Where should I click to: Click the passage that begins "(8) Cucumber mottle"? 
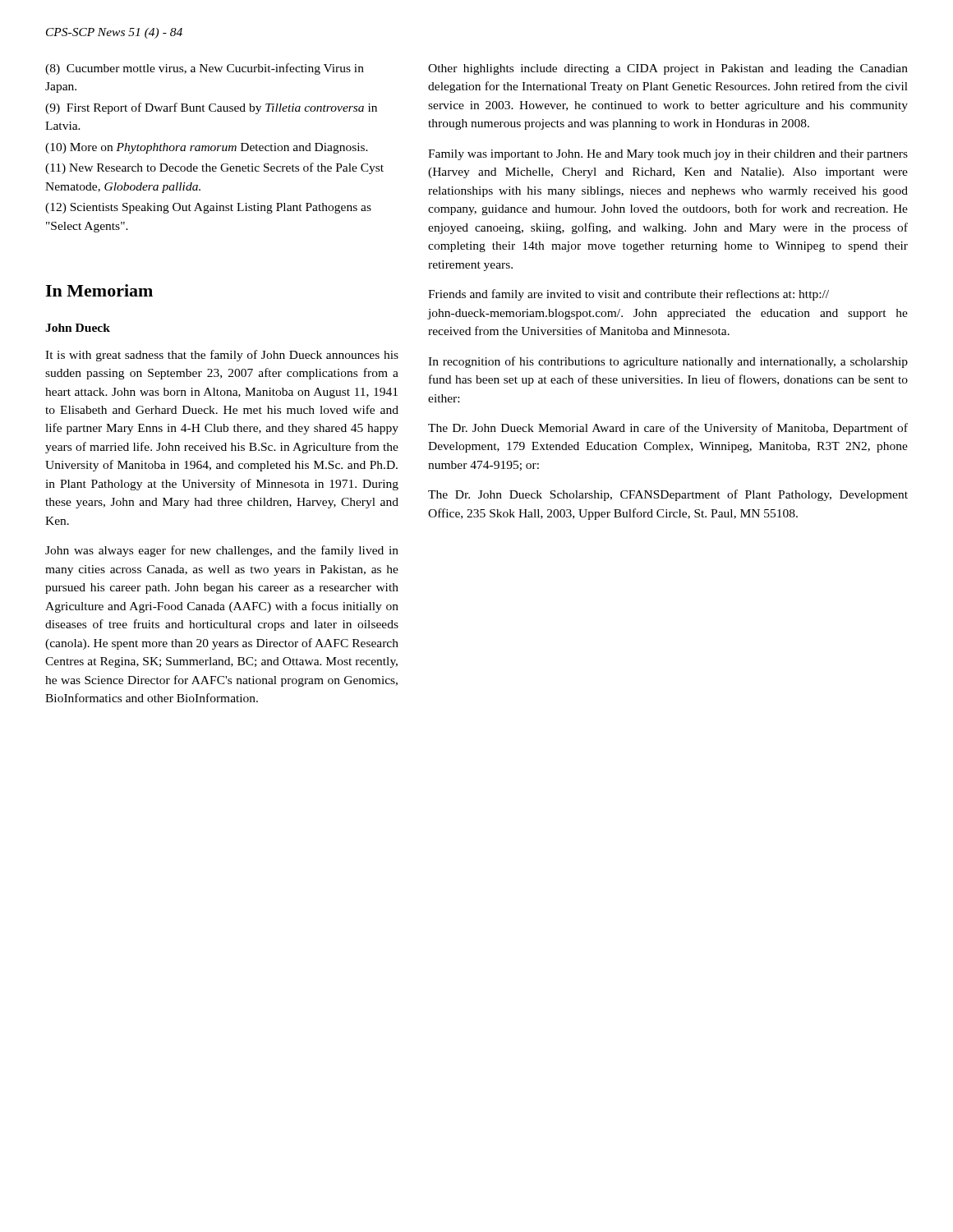(x=205, y=77)
